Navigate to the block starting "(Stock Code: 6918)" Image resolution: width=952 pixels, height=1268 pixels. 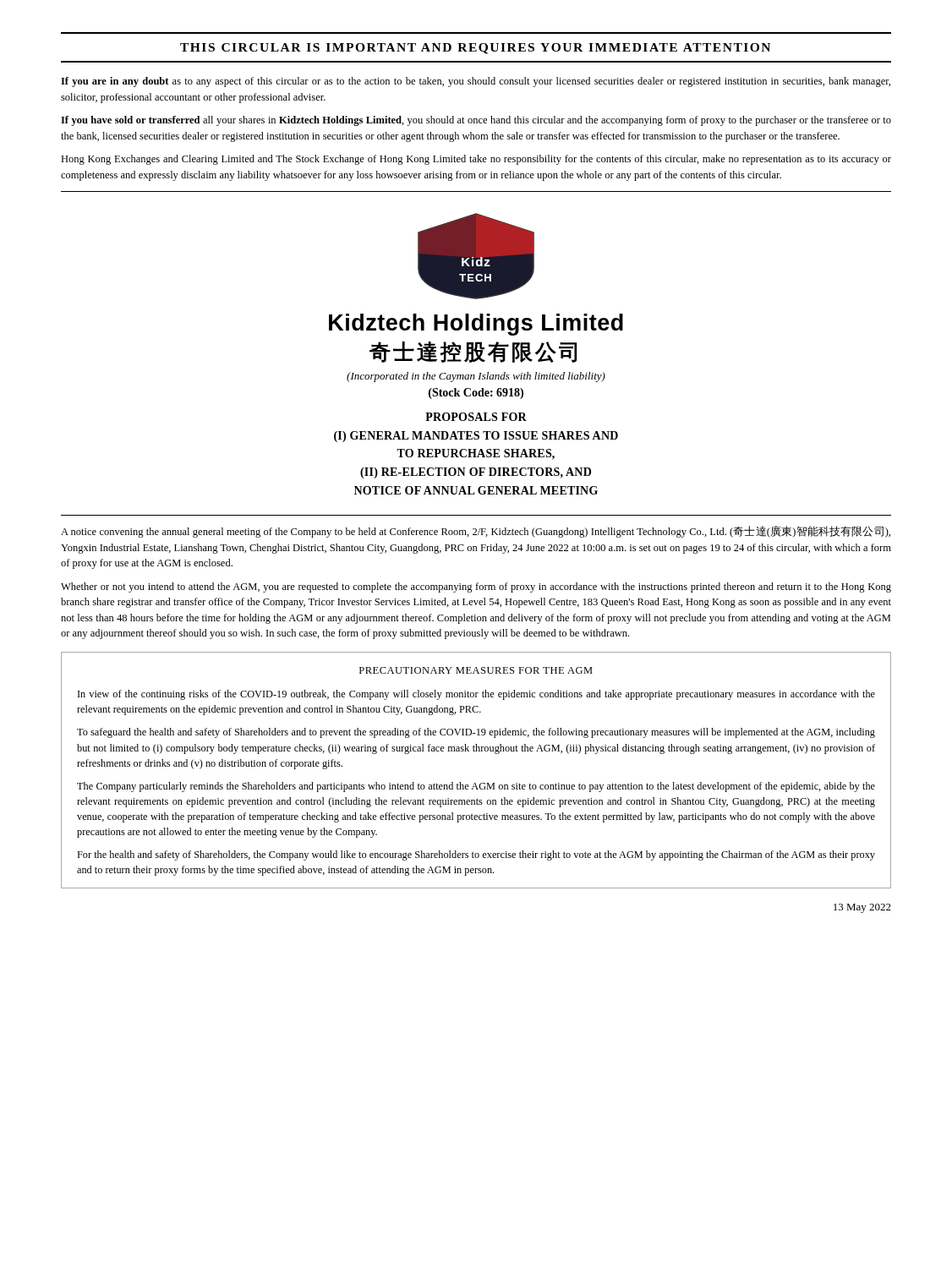point(476,393)
